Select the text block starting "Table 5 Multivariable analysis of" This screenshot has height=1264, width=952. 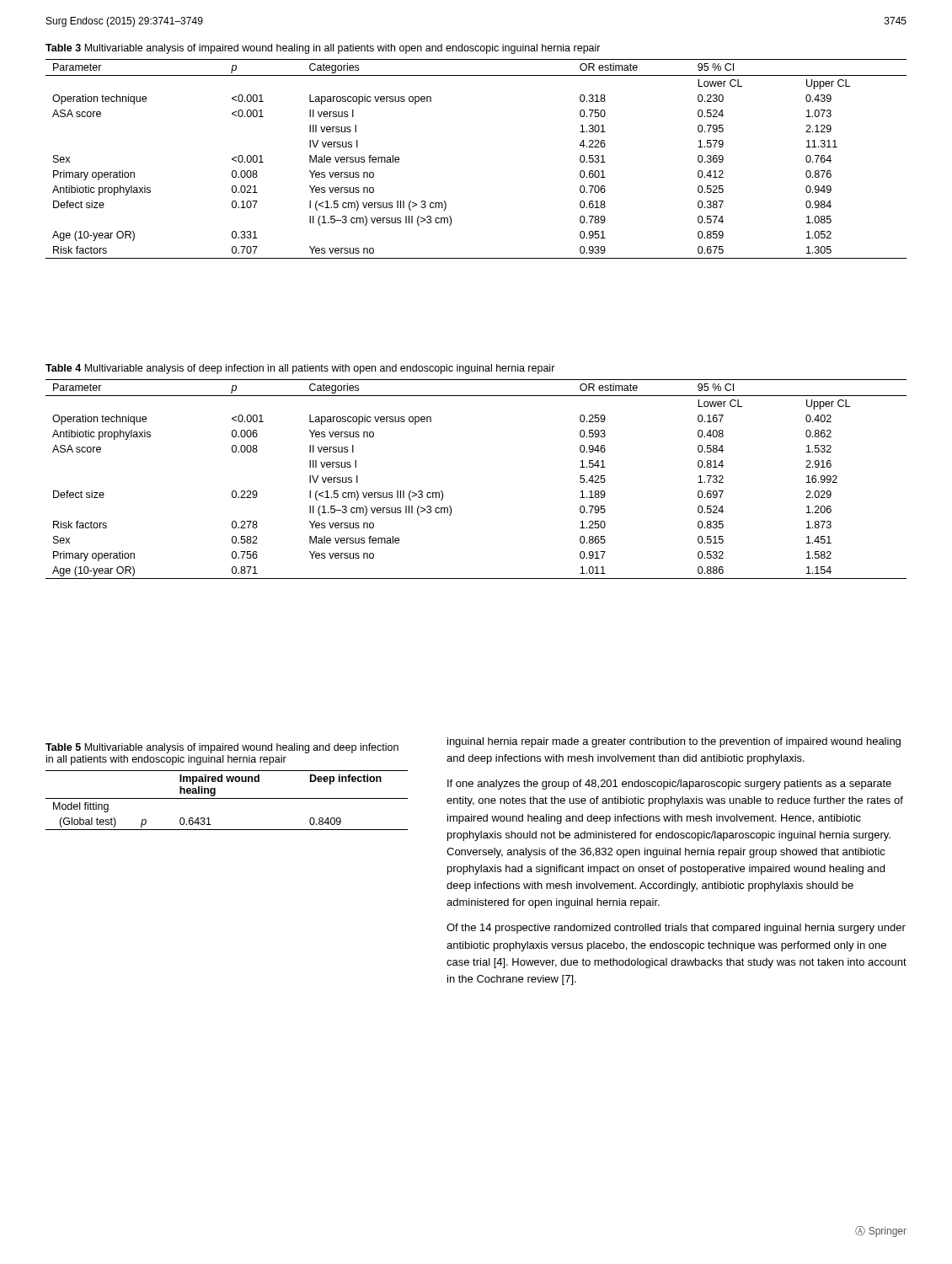[x=222, y=753]
